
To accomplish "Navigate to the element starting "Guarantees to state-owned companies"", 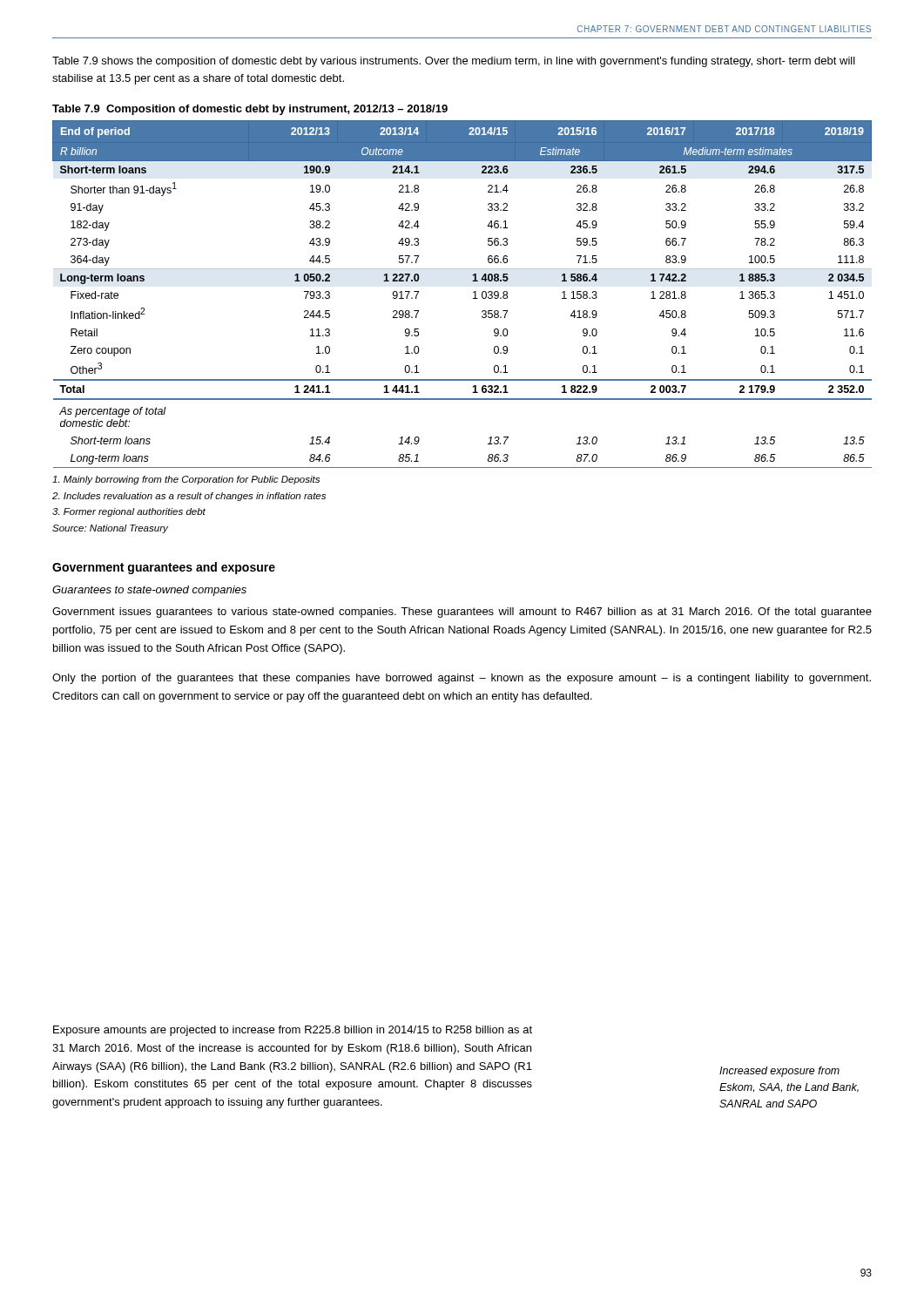I will pyautogui.click(x=150, y=589).
